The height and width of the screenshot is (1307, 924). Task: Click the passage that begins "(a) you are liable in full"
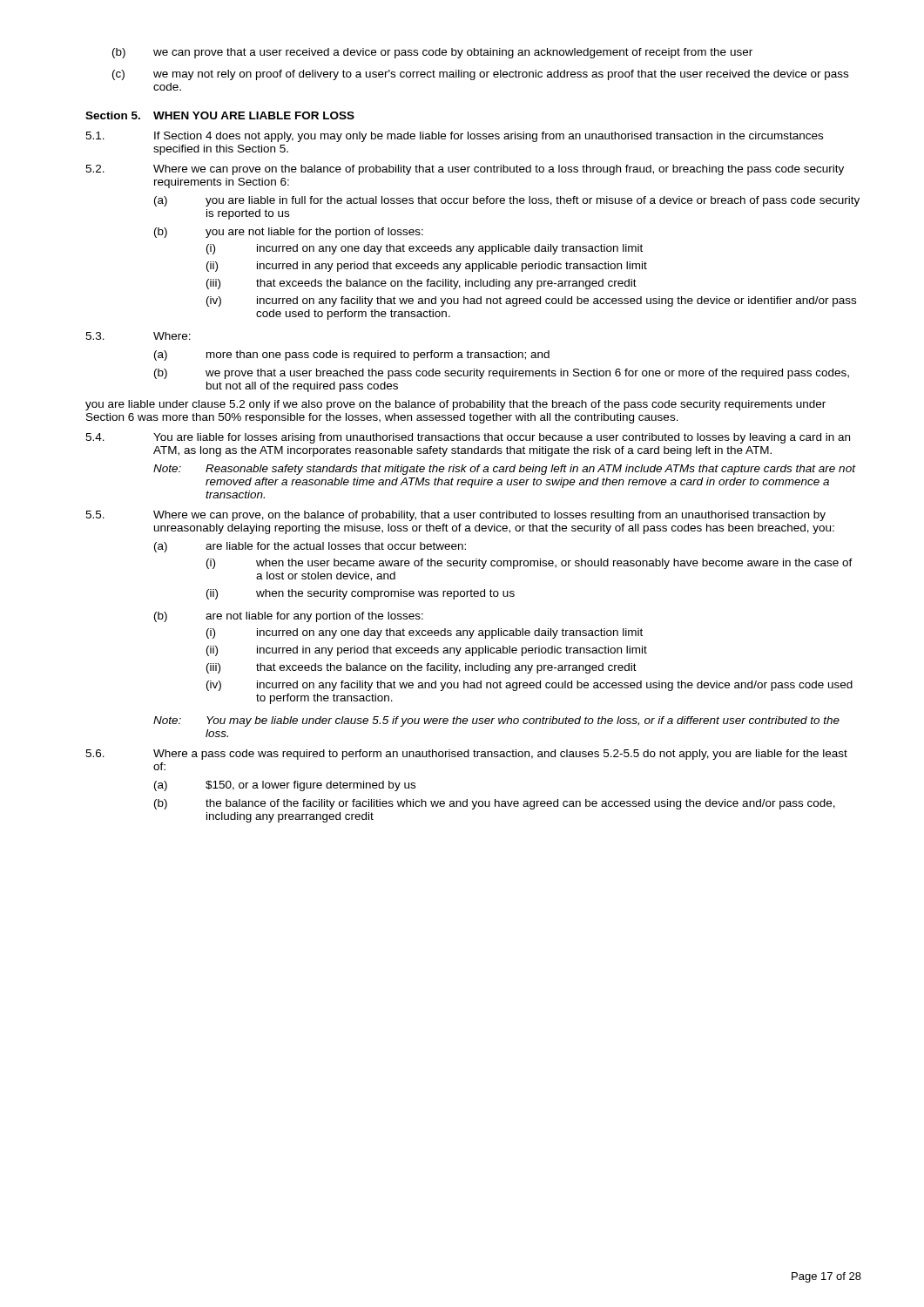click(x=507, y=259)
